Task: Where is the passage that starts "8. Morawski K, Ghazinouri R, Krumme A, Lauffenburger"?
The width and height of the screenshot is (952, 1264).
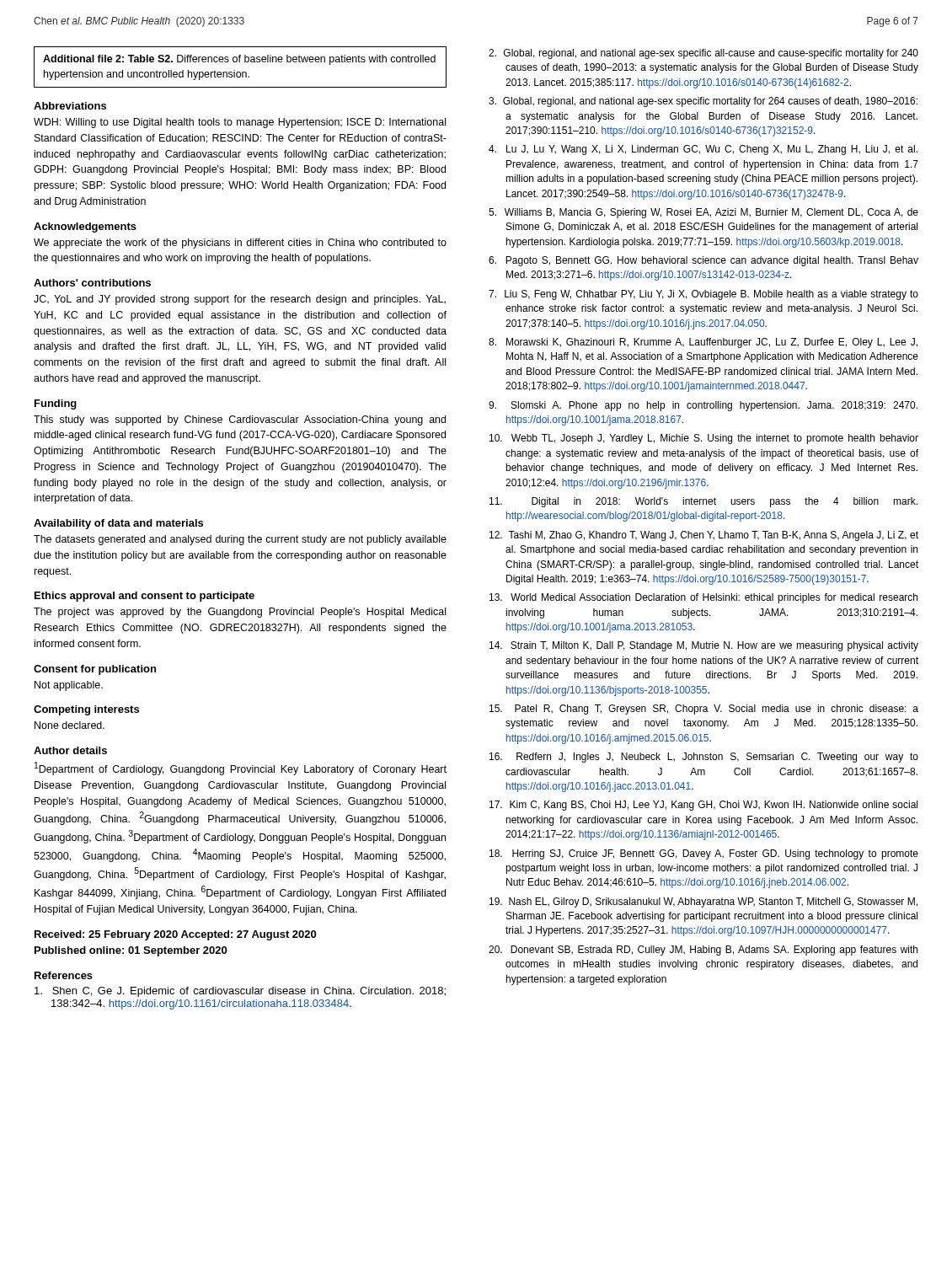Action: (x=703, y=364)
